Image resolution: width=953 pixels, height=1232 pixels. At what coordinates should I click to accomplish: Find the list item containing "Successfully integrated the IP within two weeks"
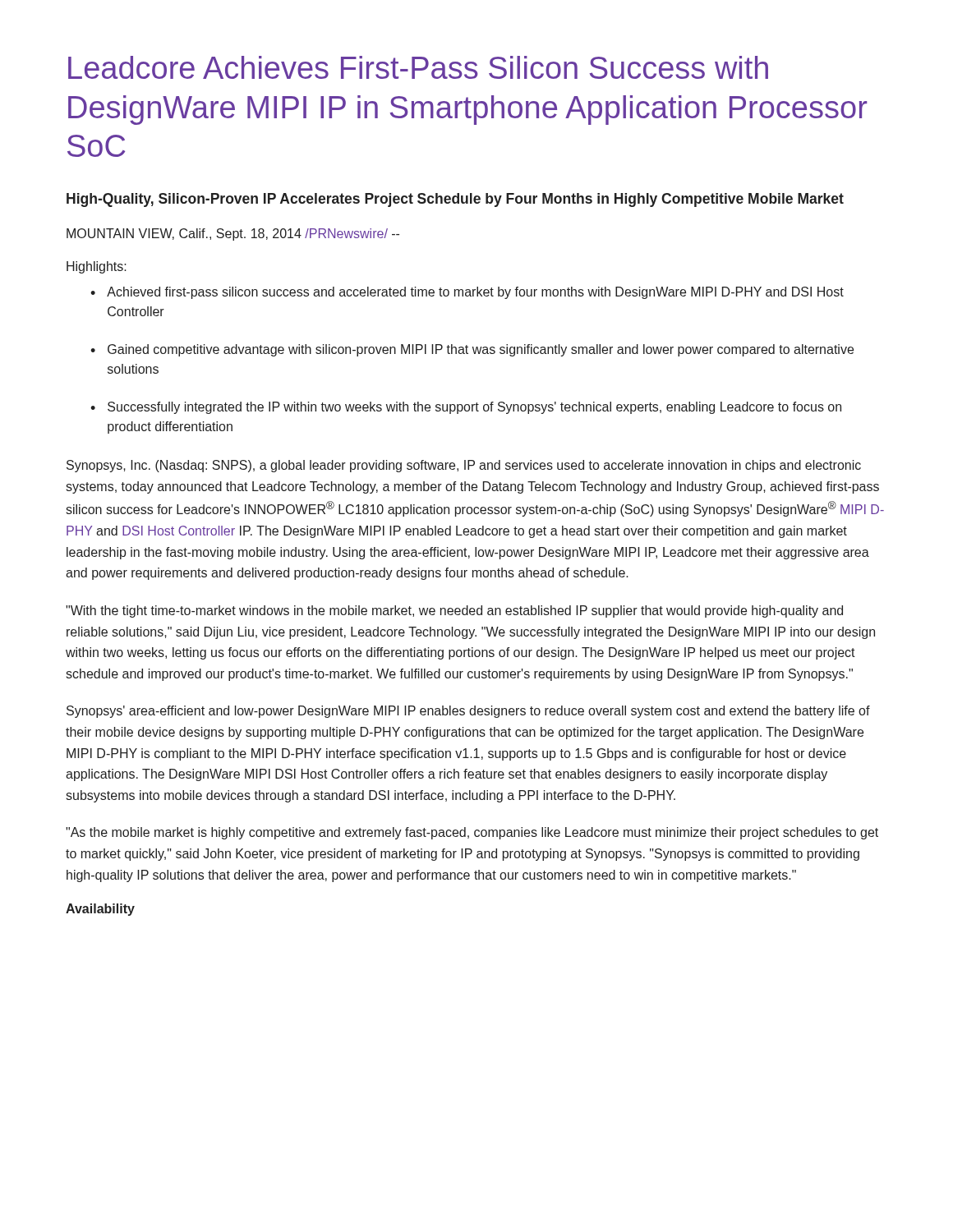pyautogui.click(x=489, y=417)
